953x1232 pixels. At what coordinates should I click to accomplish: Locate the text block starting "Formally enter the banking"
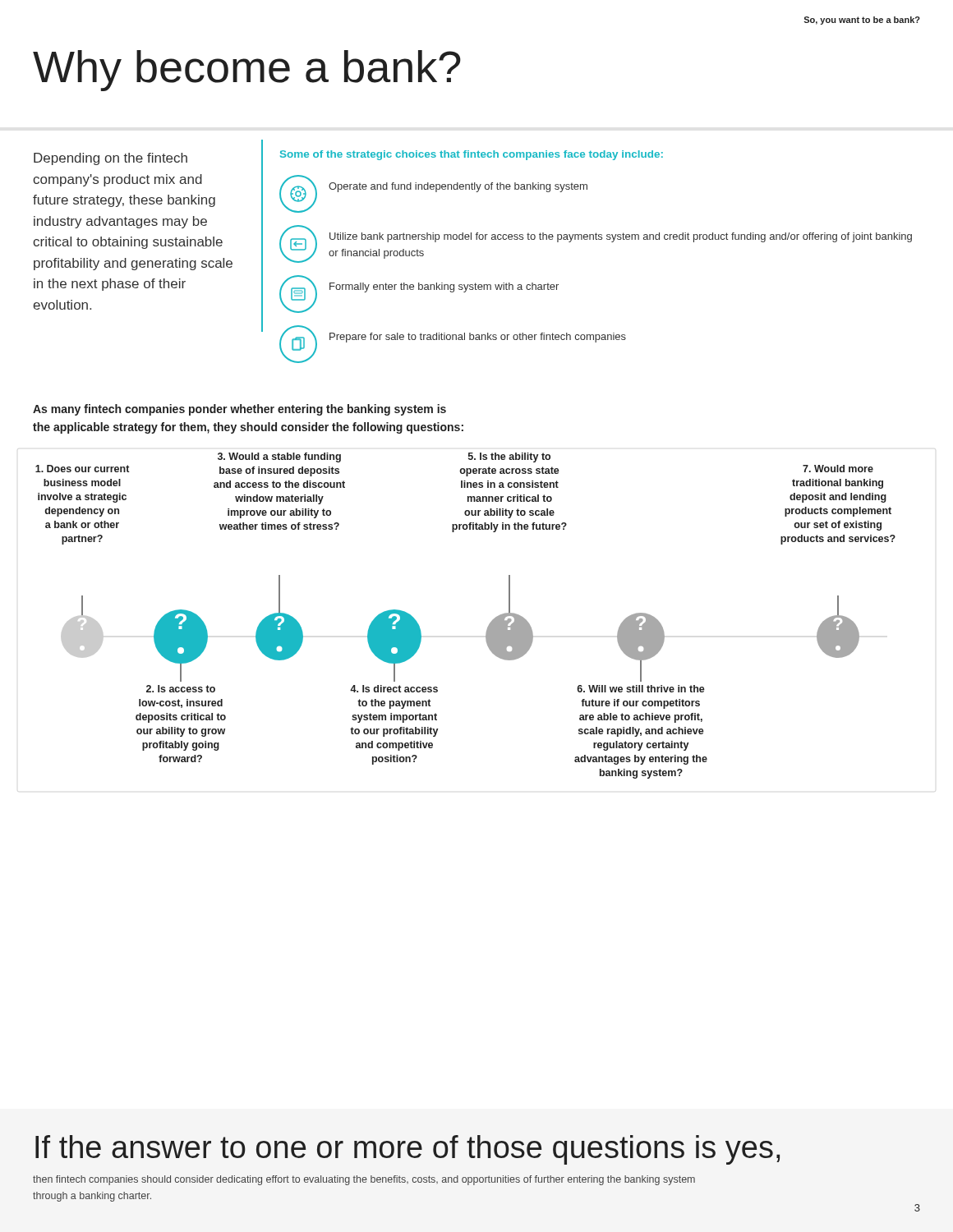[419, 294]
